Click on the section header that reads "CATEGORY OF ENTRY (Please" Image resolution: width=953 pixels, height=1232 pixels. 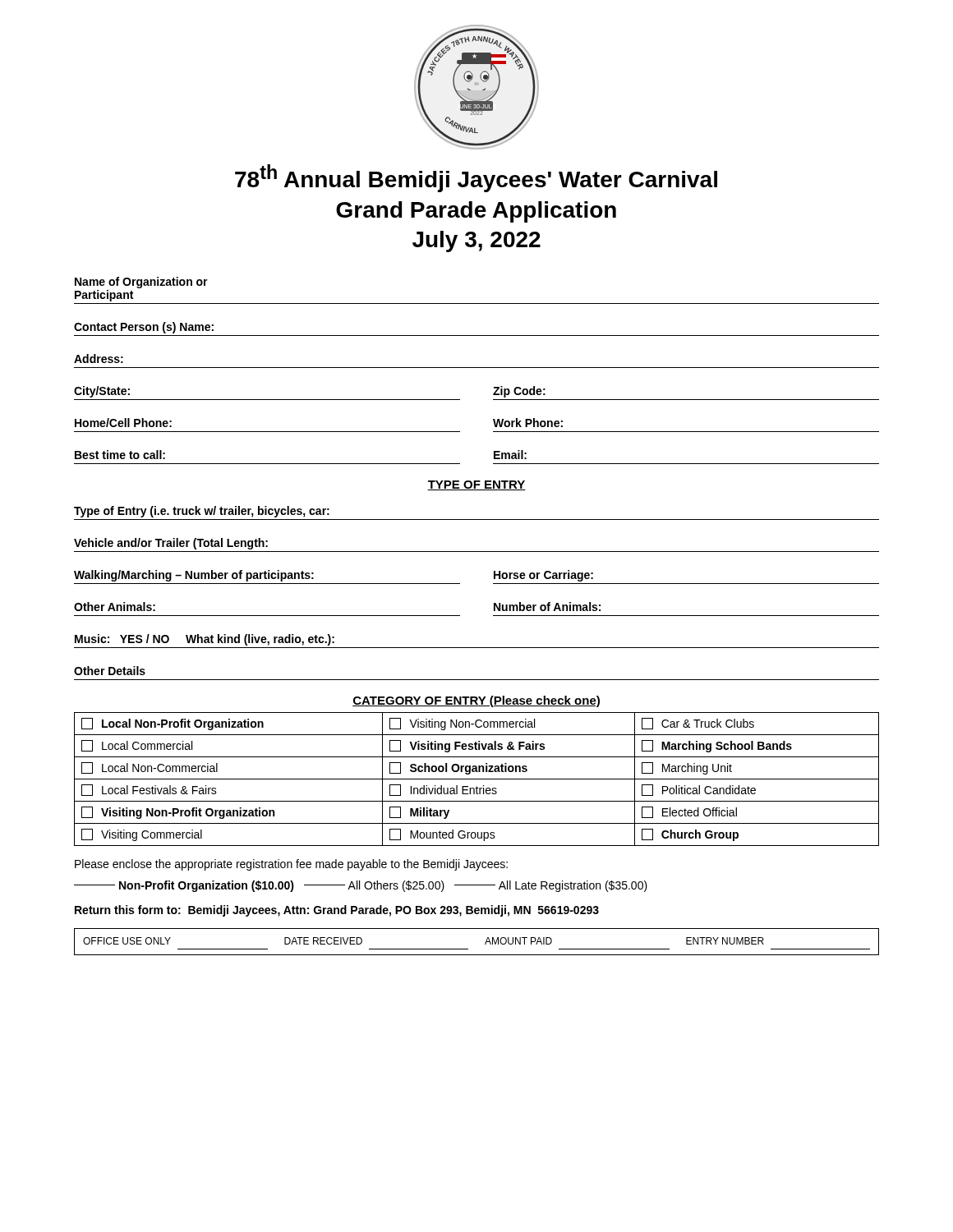click(x=476, y=700)
